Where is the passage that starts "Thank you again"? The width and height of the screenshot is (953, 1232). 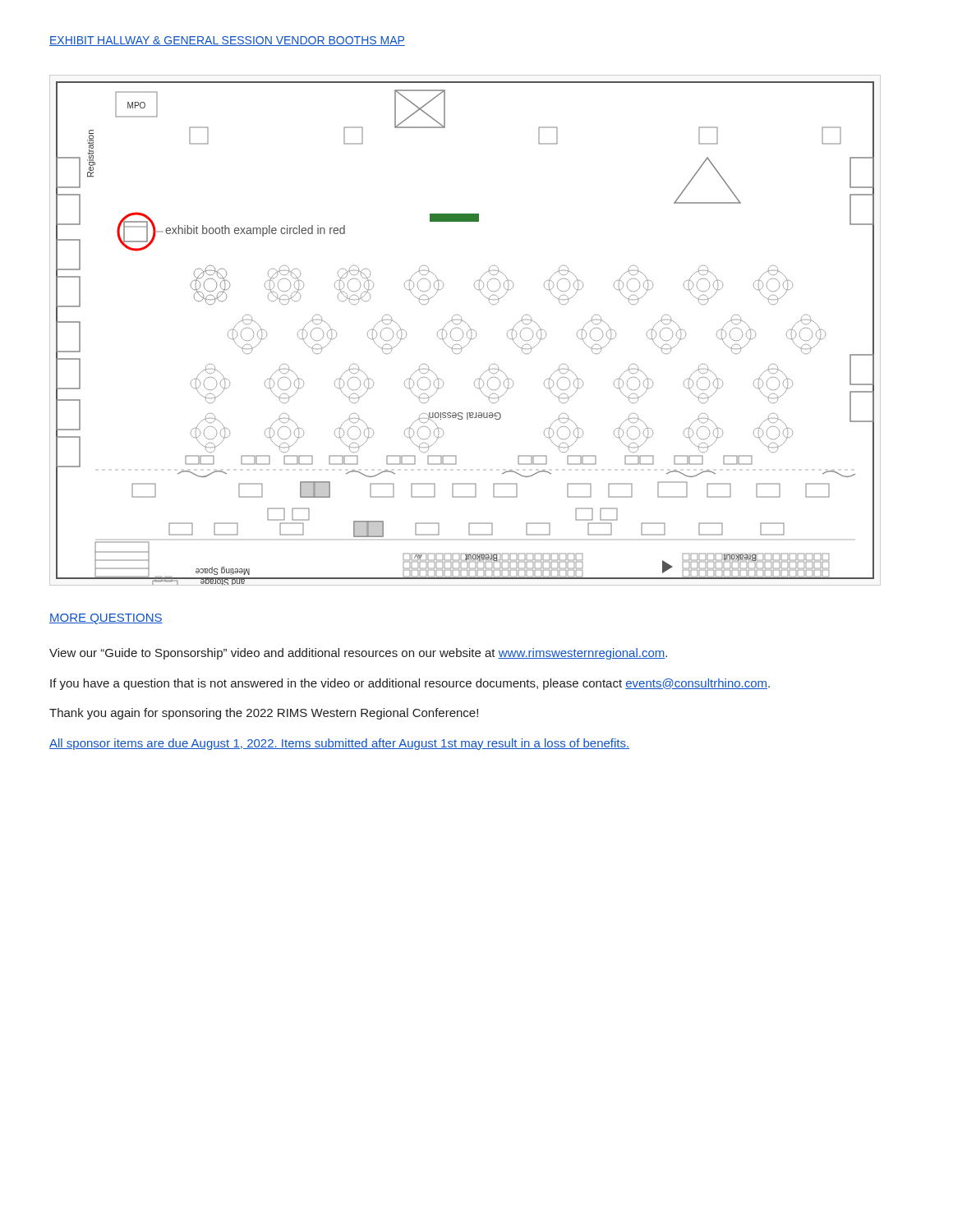point(264,713)
